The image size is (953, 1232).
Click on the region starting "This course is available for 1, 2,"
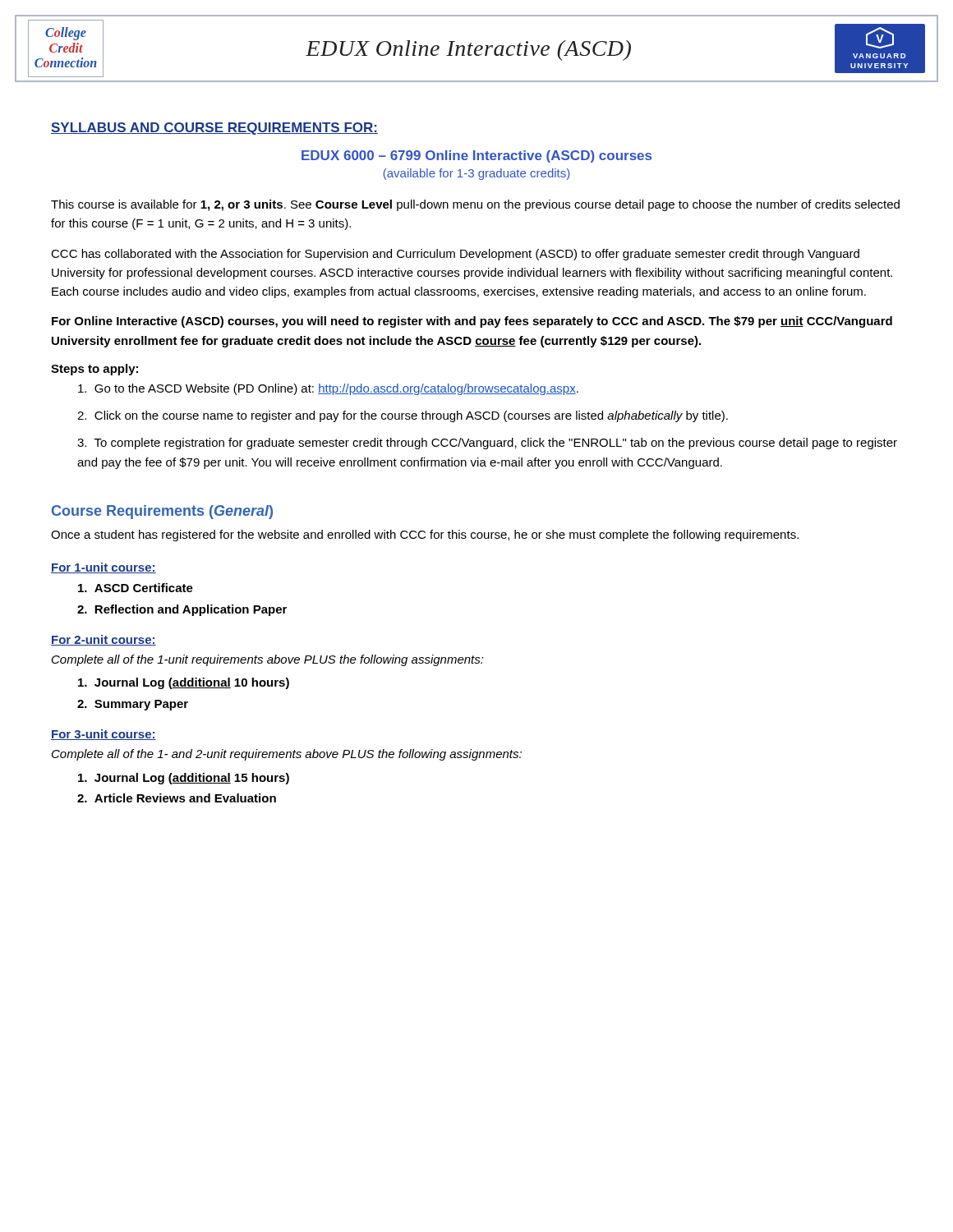click(x=476, y=214)
